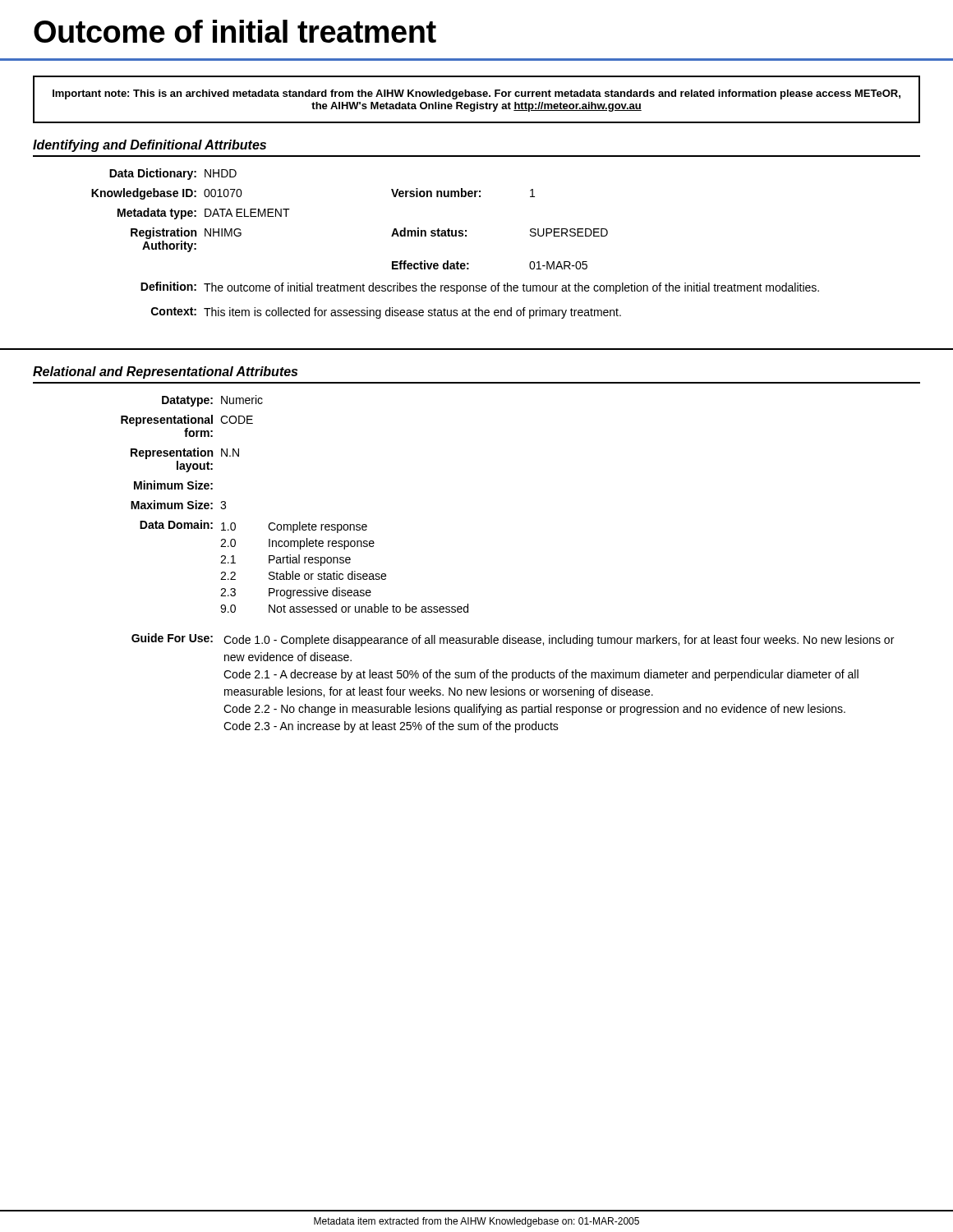Find the section header containing "Relational and Representational"
The height and width of the screenshot is (1232, 953).
point(166,372)
